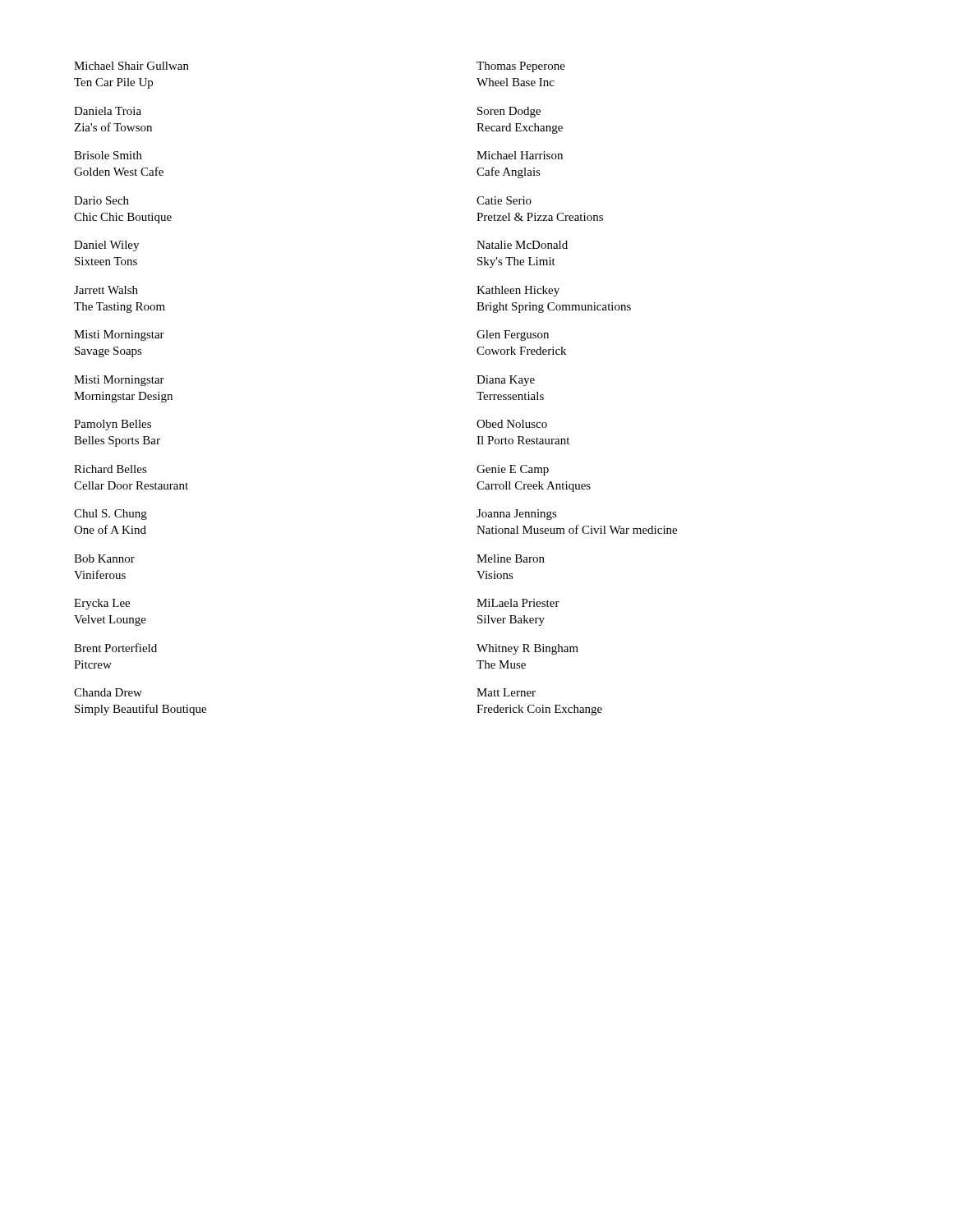953x1232 pixels.
Task: Find the text starting "Matt Lerner Frederick Coin Exchange"
Action: click(x=506, y=692)
